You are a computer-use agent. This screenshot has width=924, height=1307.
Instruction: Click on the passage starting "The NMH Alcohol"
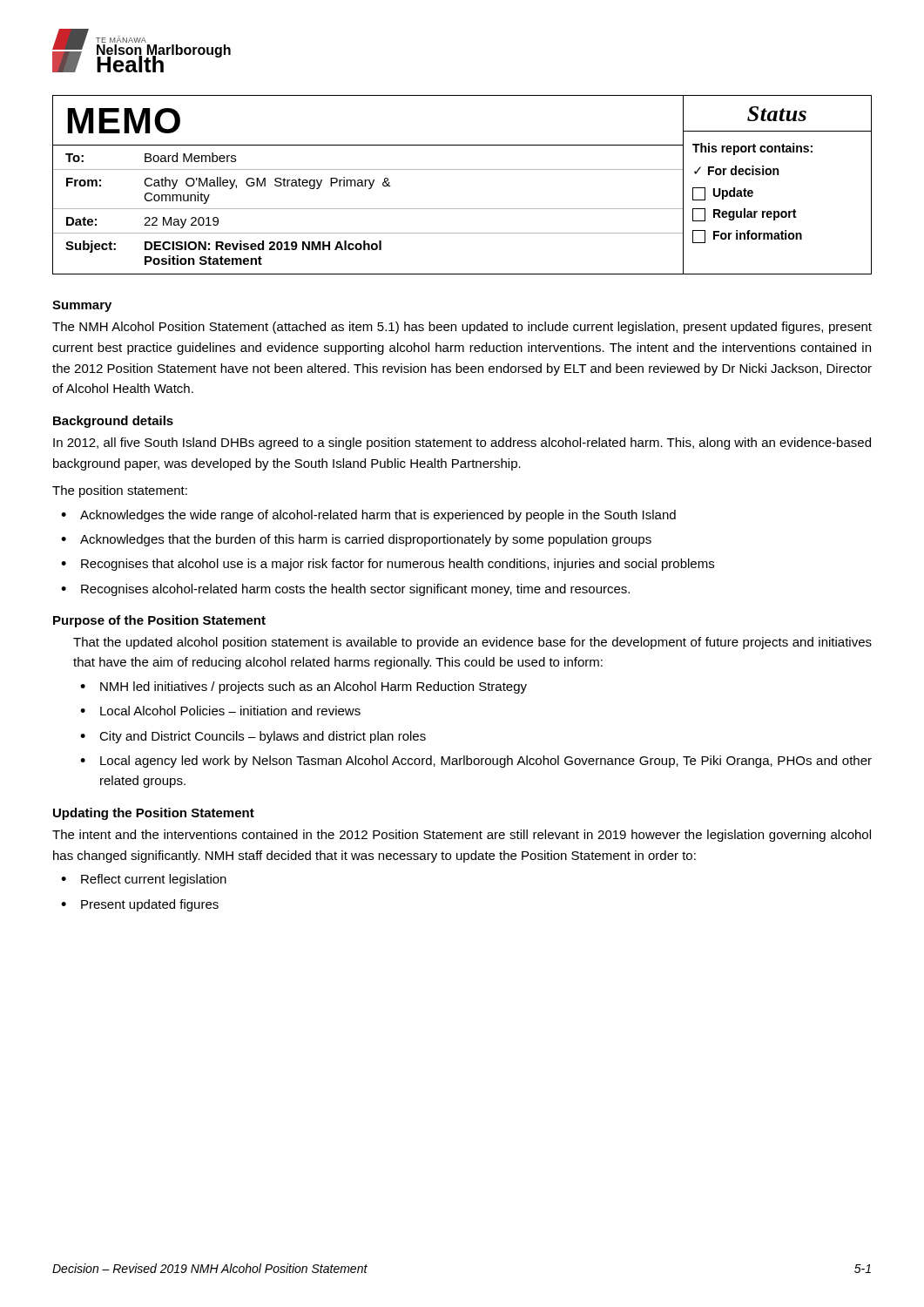[x=462, y=357]
